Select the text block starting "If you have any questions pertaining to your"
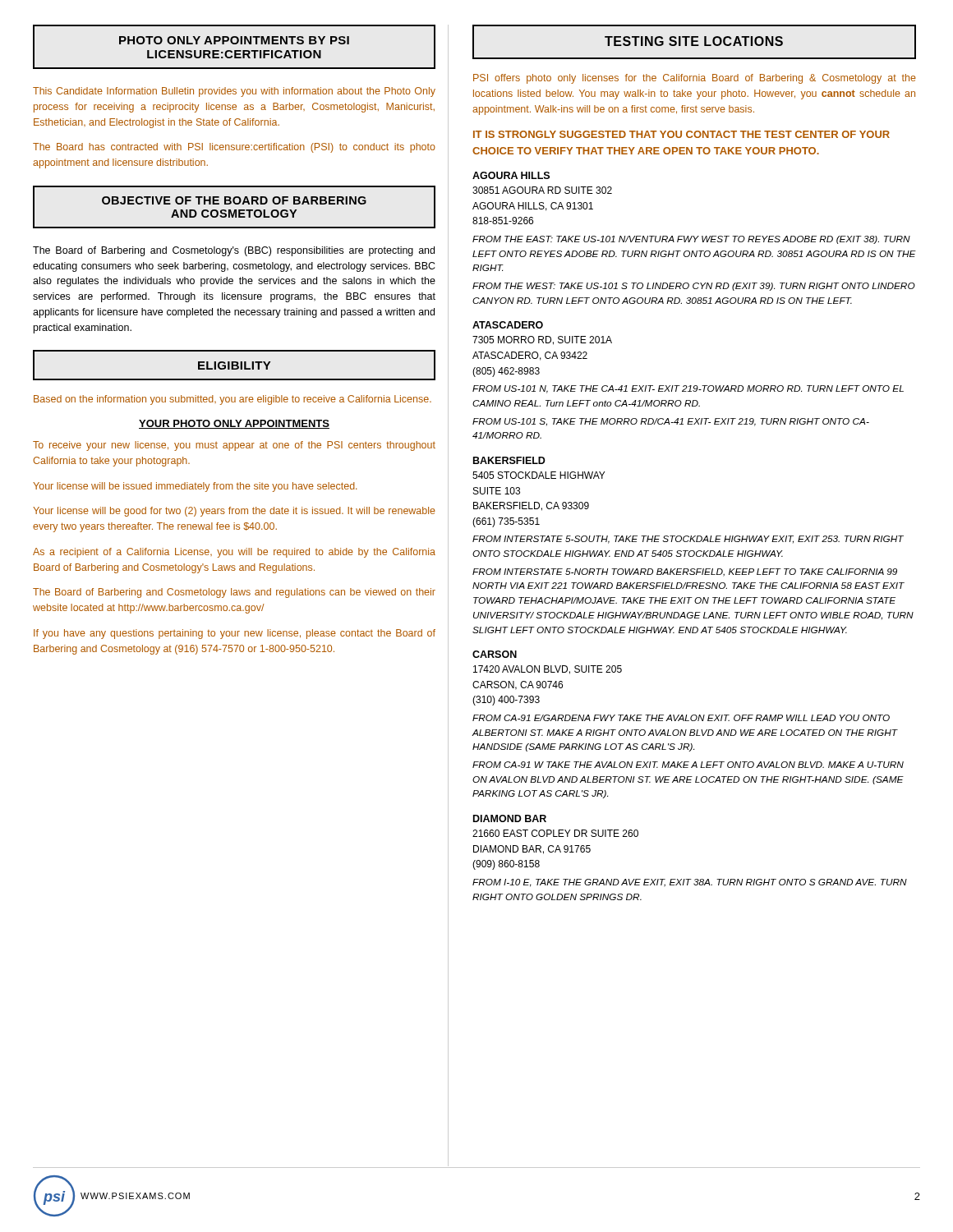Image resolution: width=953 pixels, height=1232 pixels. [x=234, y=641]
